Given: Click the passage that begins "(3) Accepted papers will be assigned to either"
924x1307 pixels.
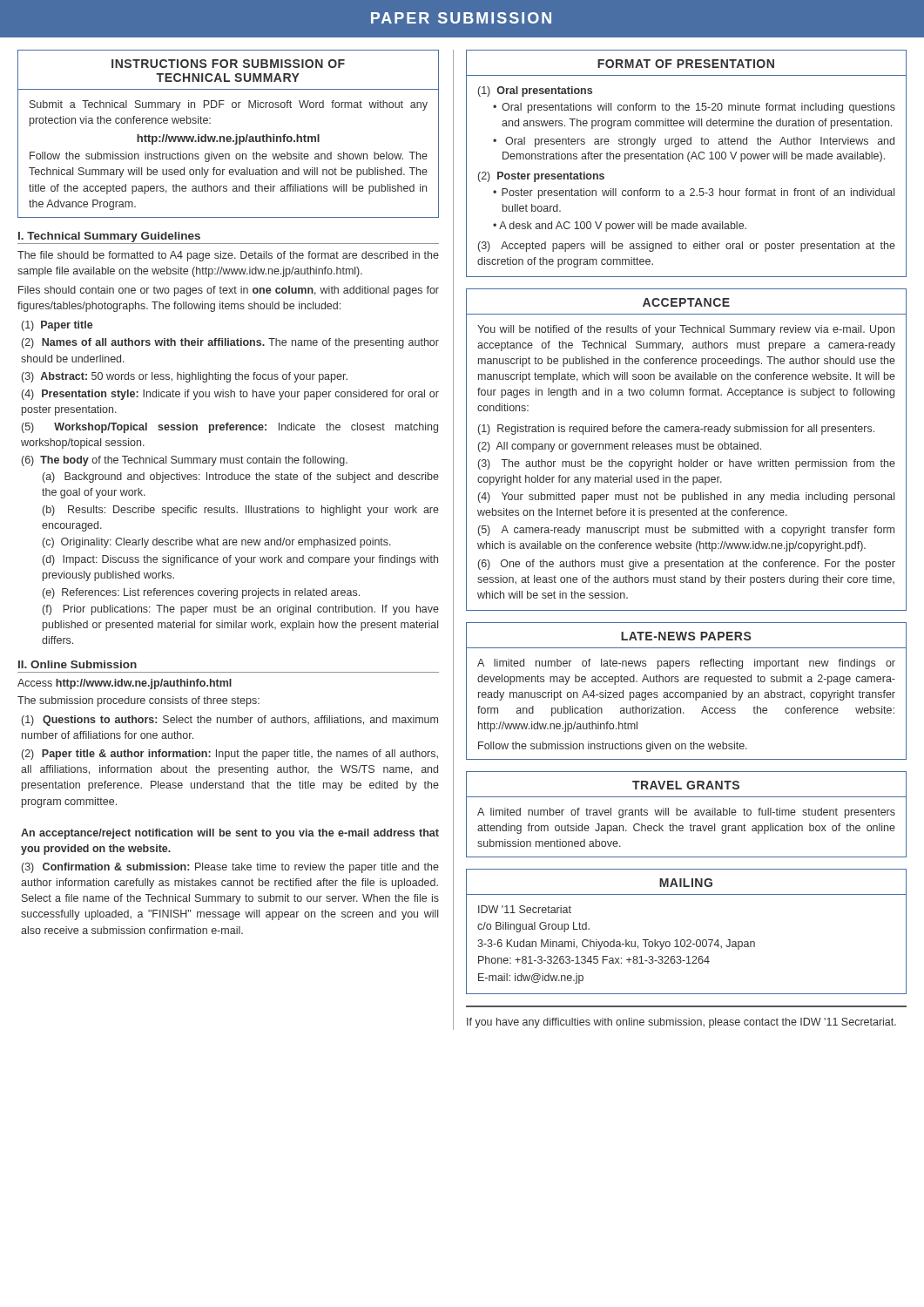Looking at the screenshot, I should (686, 253).
